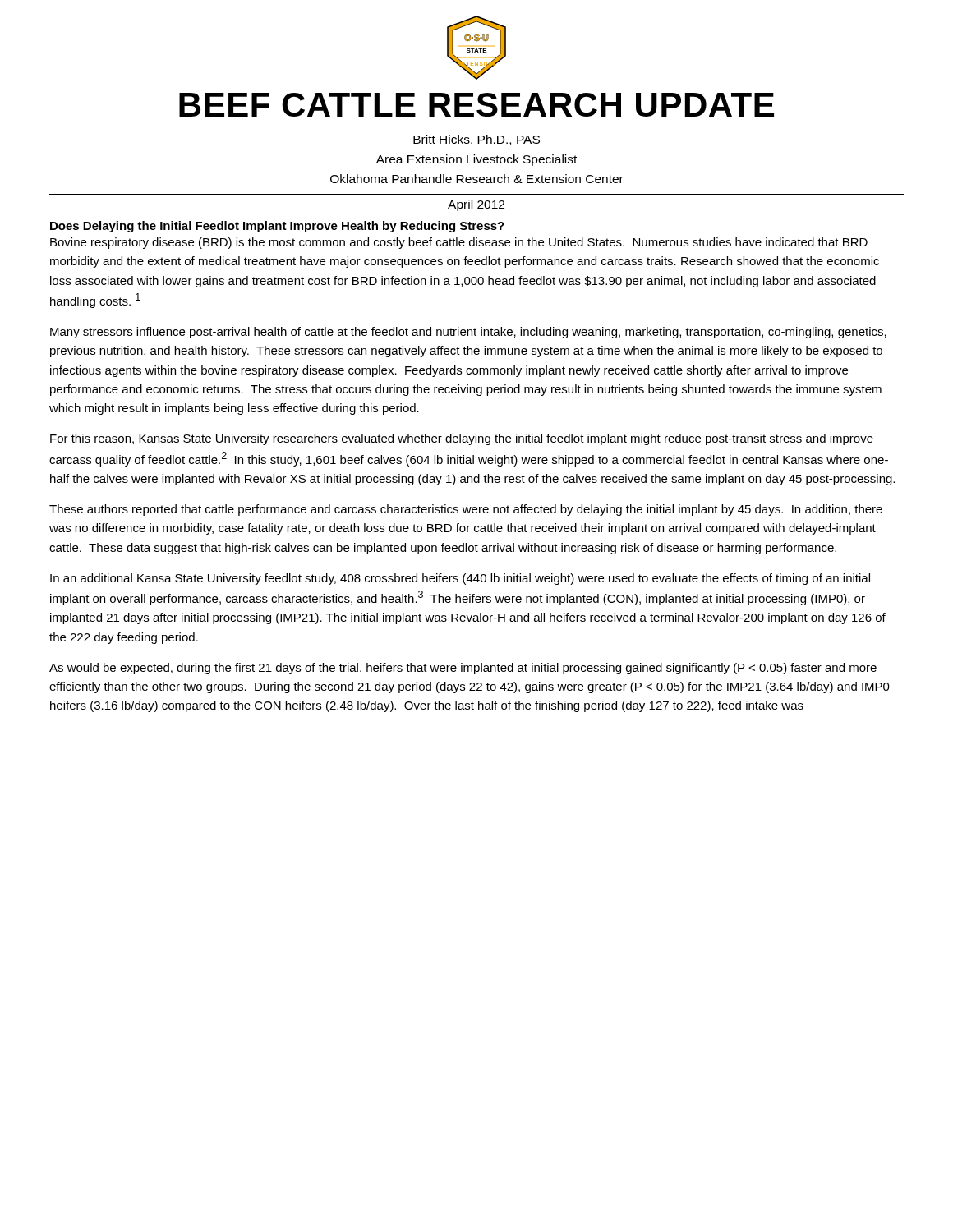Image resolution: width=953 pixels, height=1232 pixels.
Task: Locate the logo
Action: [x=476, y=42]
